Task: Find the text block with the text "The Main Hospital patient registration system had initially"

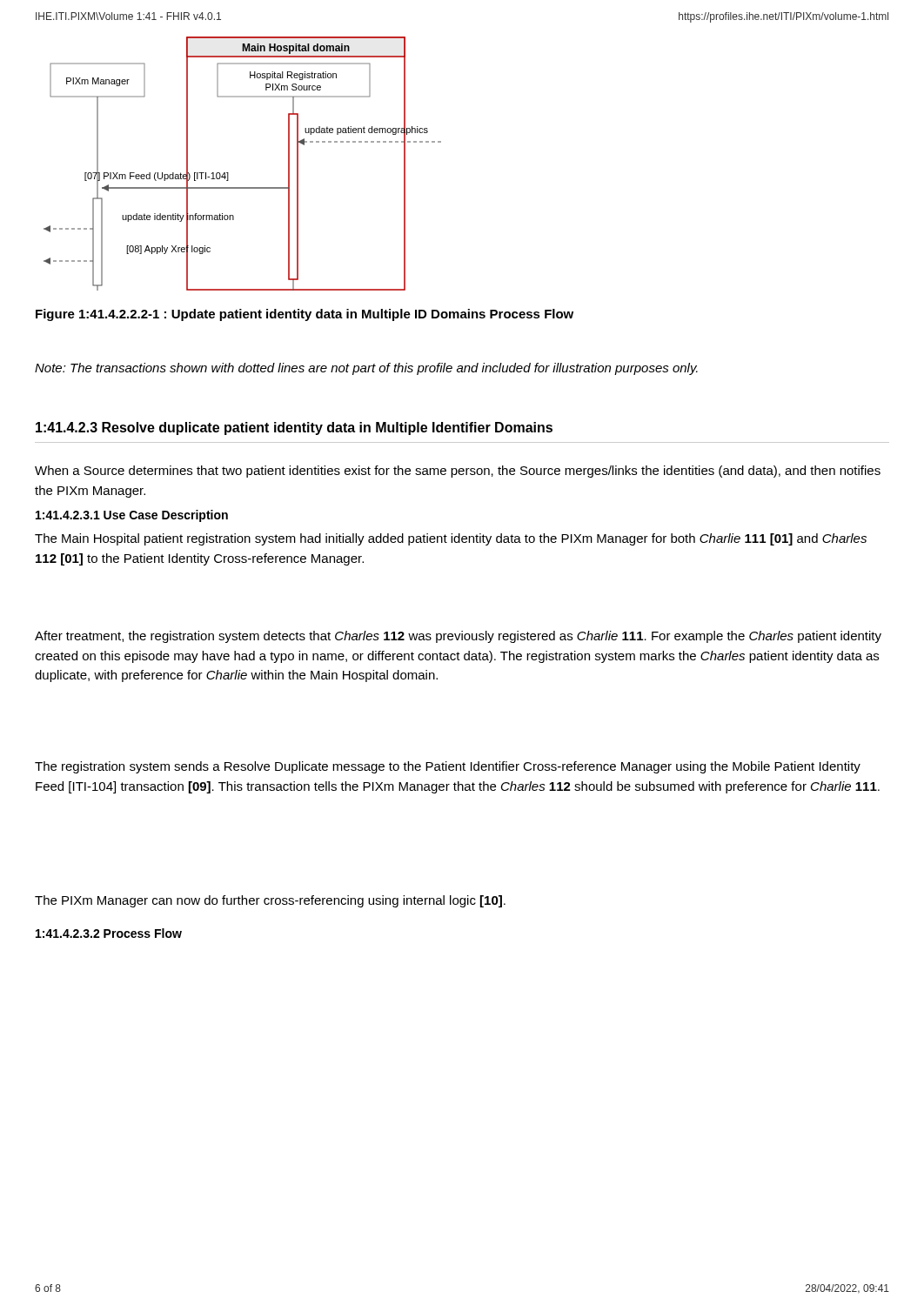Action: coord(462,548)
